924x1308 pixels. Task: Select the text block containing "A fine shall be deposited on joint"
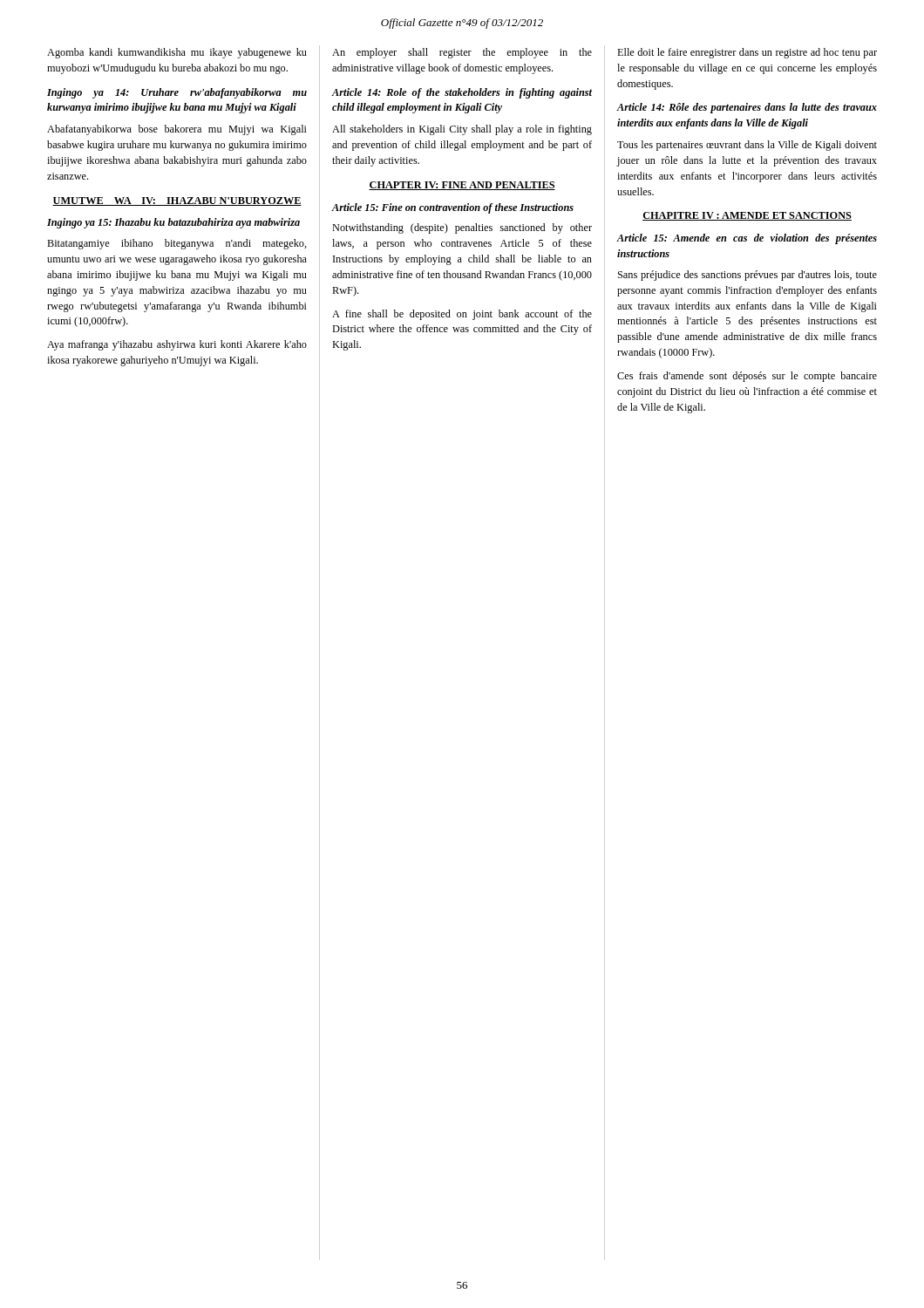click(x=462, y=330)
